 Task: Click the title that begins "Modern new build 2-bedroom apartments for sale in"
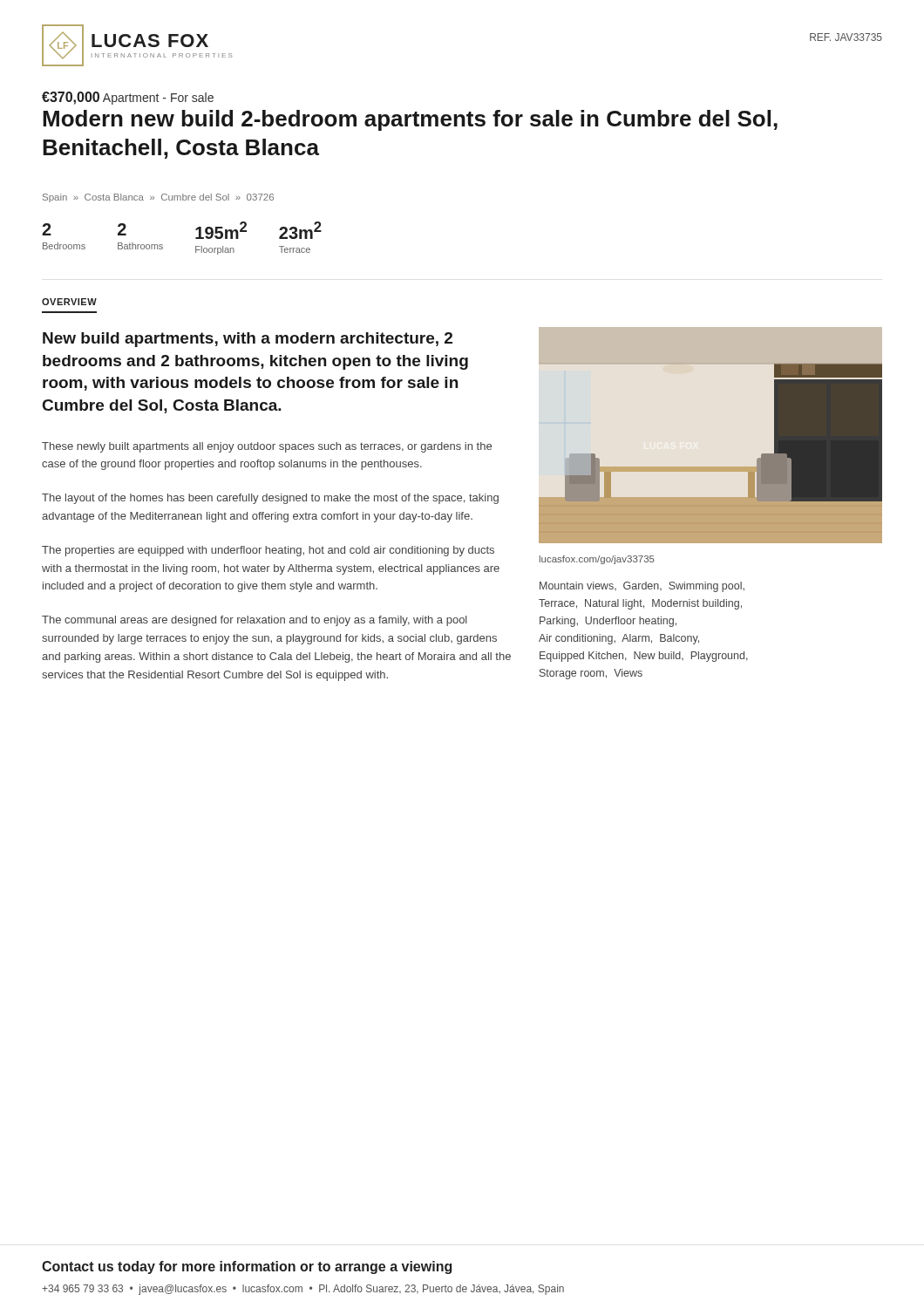410,133
